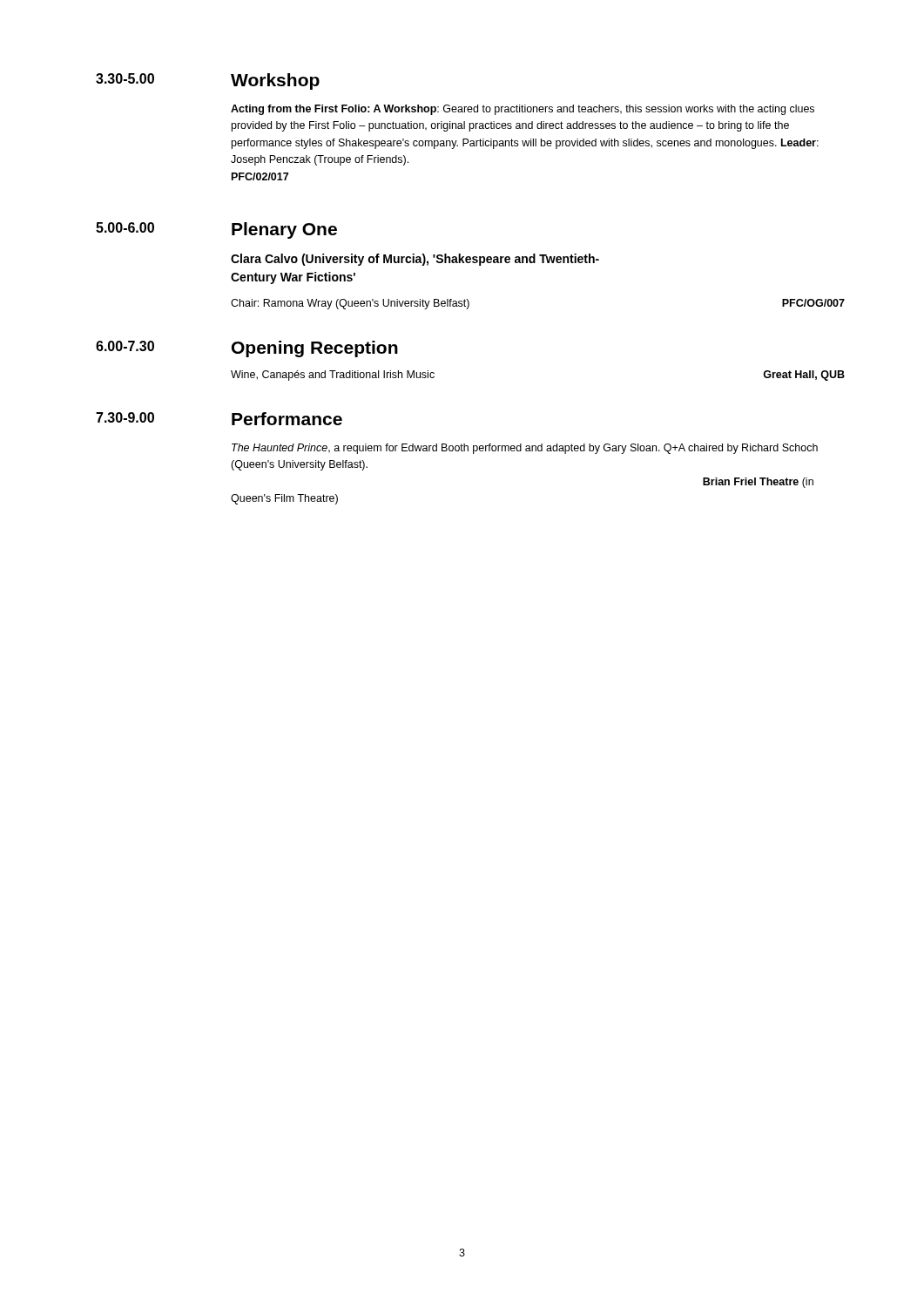The image size is (924, 1307).
Task: Locate the passage starting "The Haunted Prince, a"
Action: [525, 449]
